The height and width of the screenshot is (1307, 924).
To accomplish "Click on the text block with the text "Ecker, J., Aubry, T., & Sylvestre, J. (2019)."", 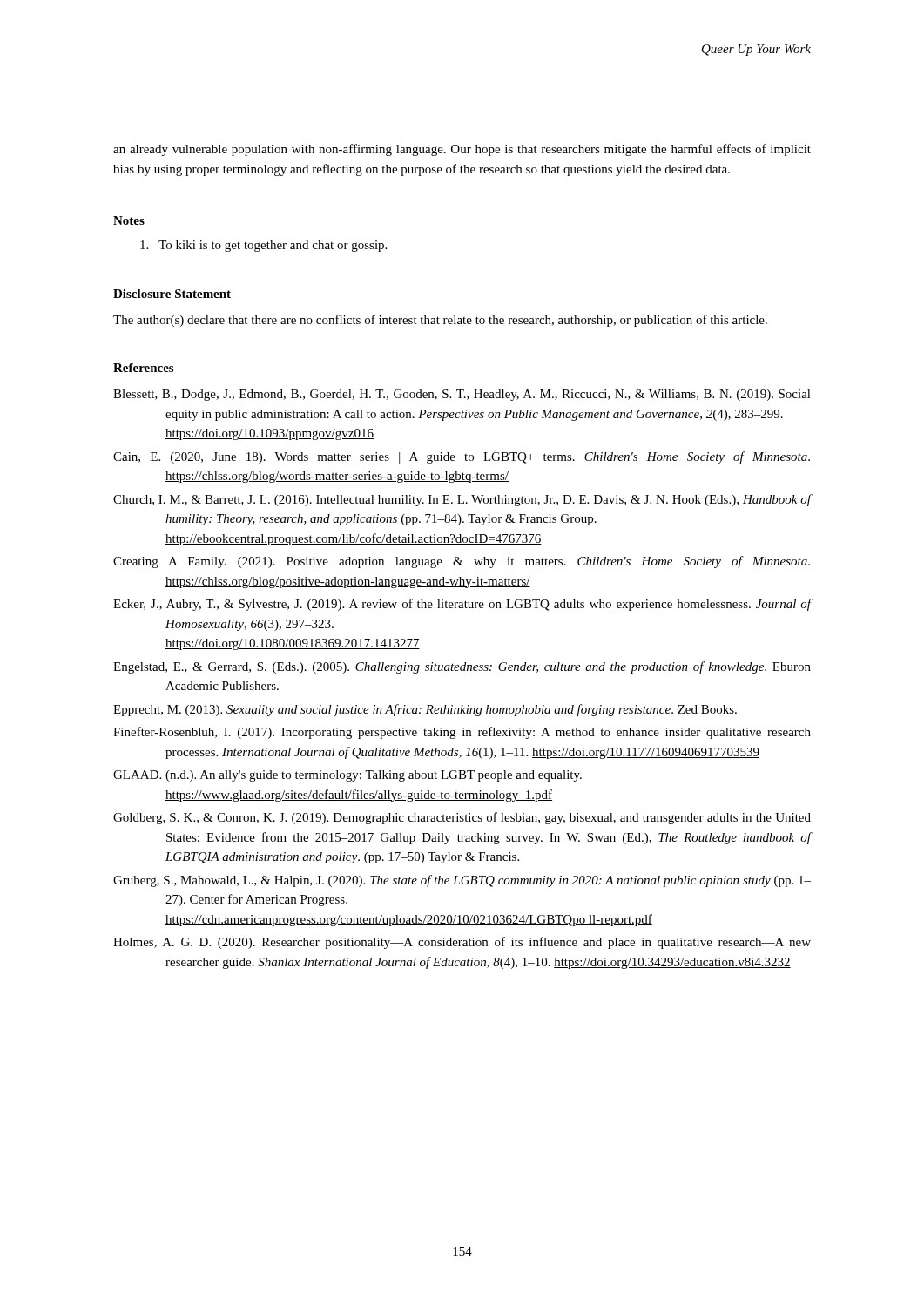I will pos(462,605).
